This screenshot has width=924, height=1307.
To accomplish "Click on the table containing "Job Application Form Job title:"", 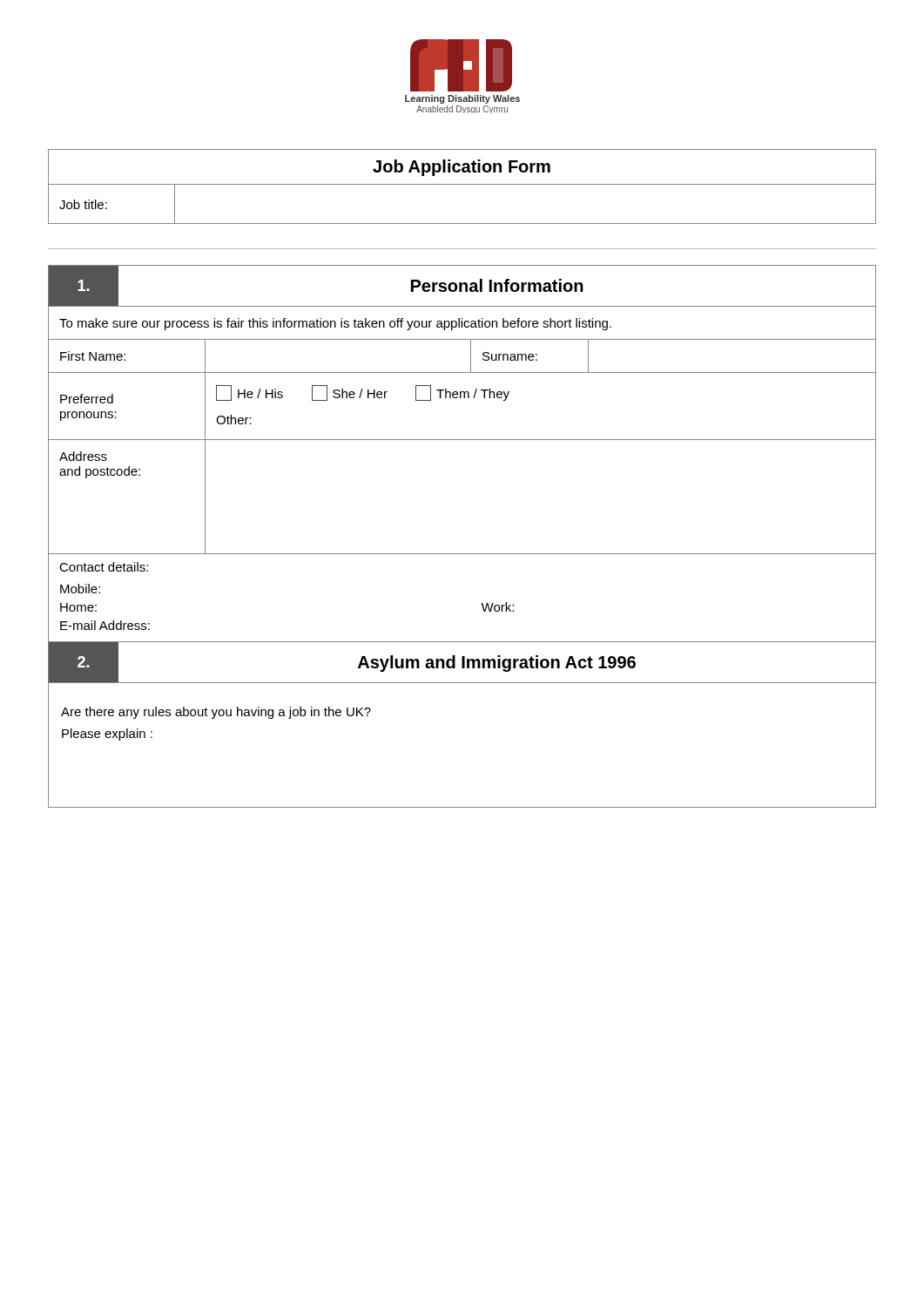I will 462,186.
